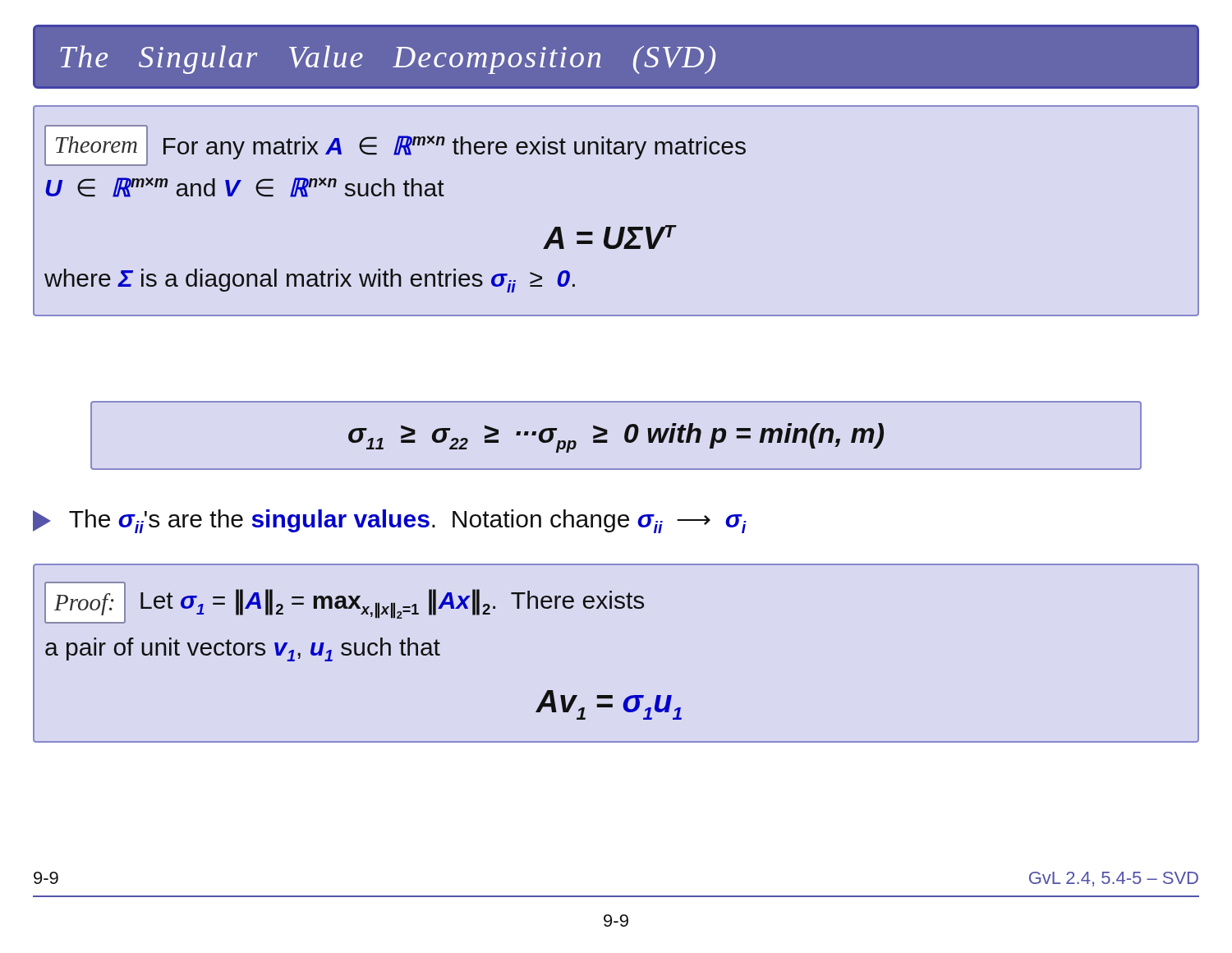Select the list item that reads "The σii's are"

[x=389, y=521]
